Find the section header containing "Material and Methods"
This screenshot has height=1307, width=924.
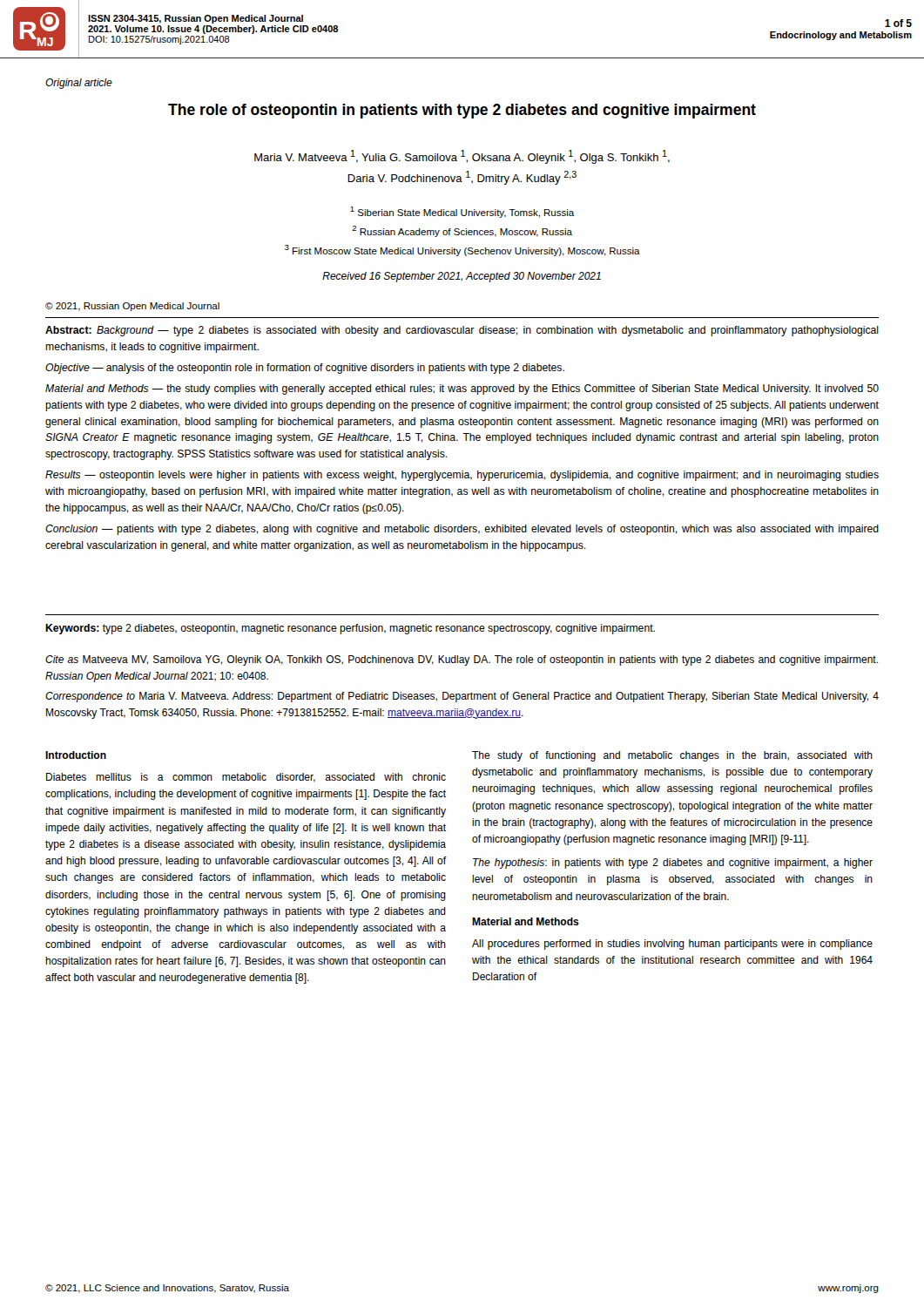[525, 922]
